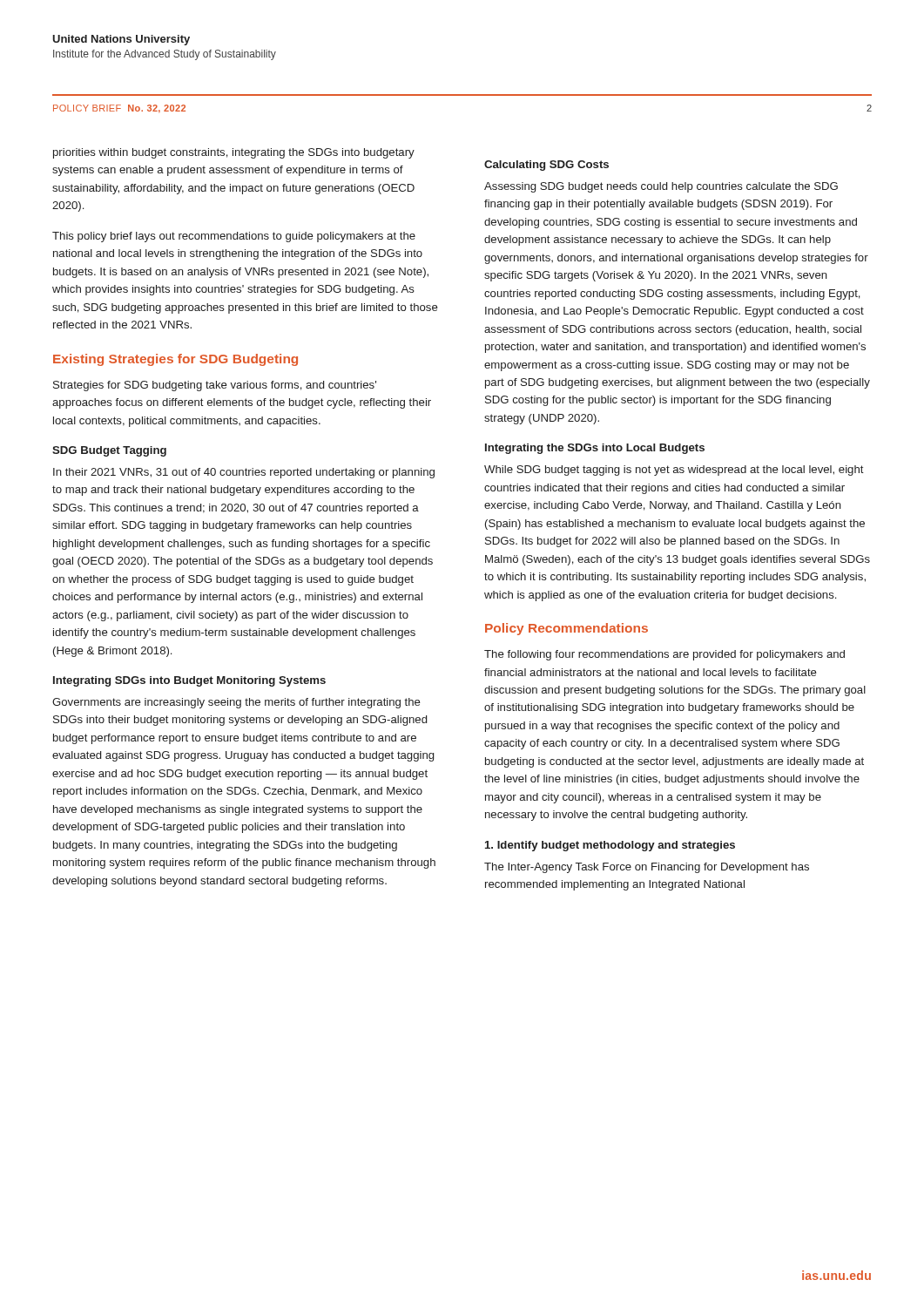This screenshot has width=924, height=1307.
Task: Select the element starting "Integrating SDGs into Budget Monitoring"
Action: [246, 680]
